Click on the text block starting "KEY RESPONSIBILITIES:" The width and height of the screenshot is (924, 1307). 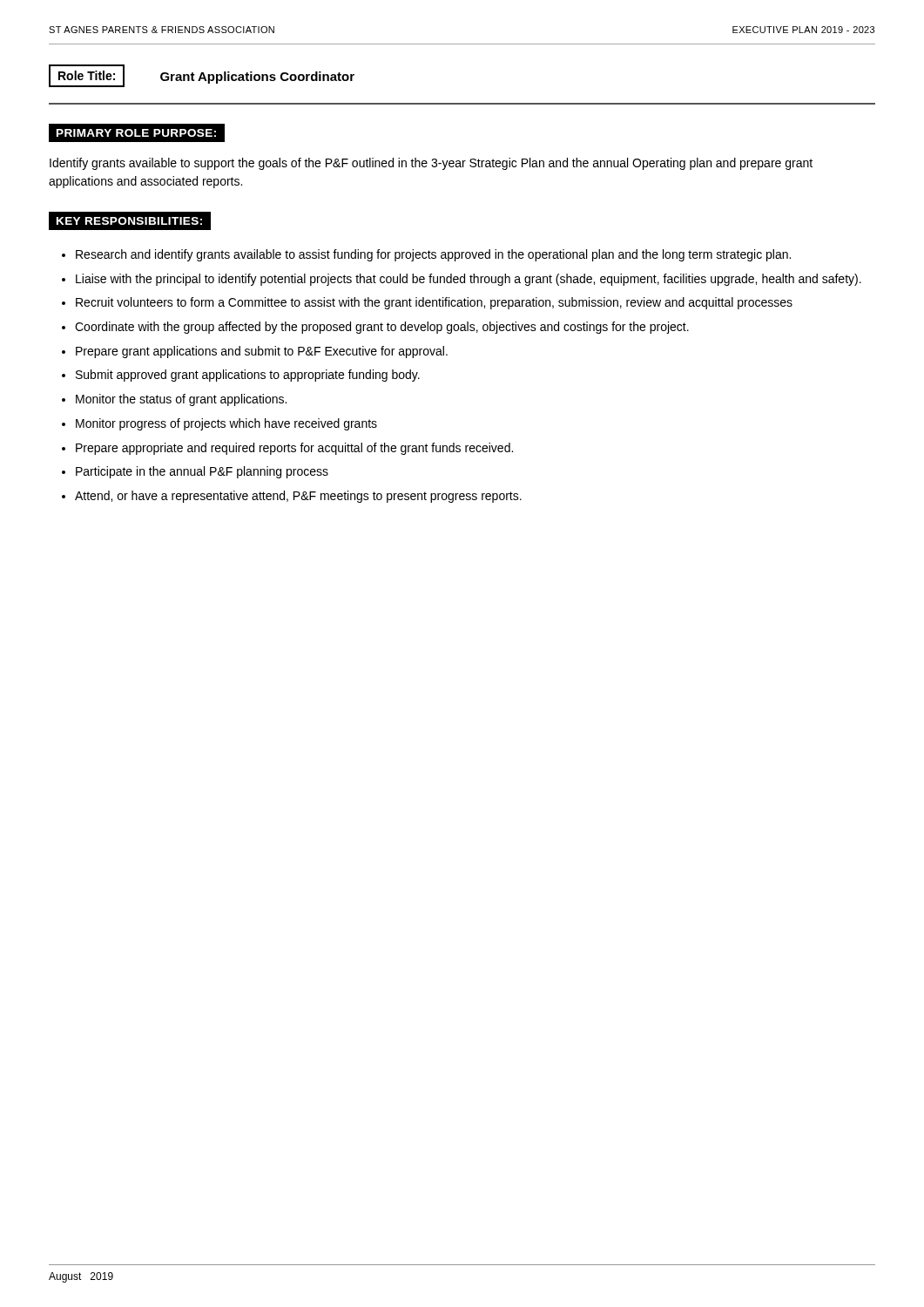click(130, 221)
